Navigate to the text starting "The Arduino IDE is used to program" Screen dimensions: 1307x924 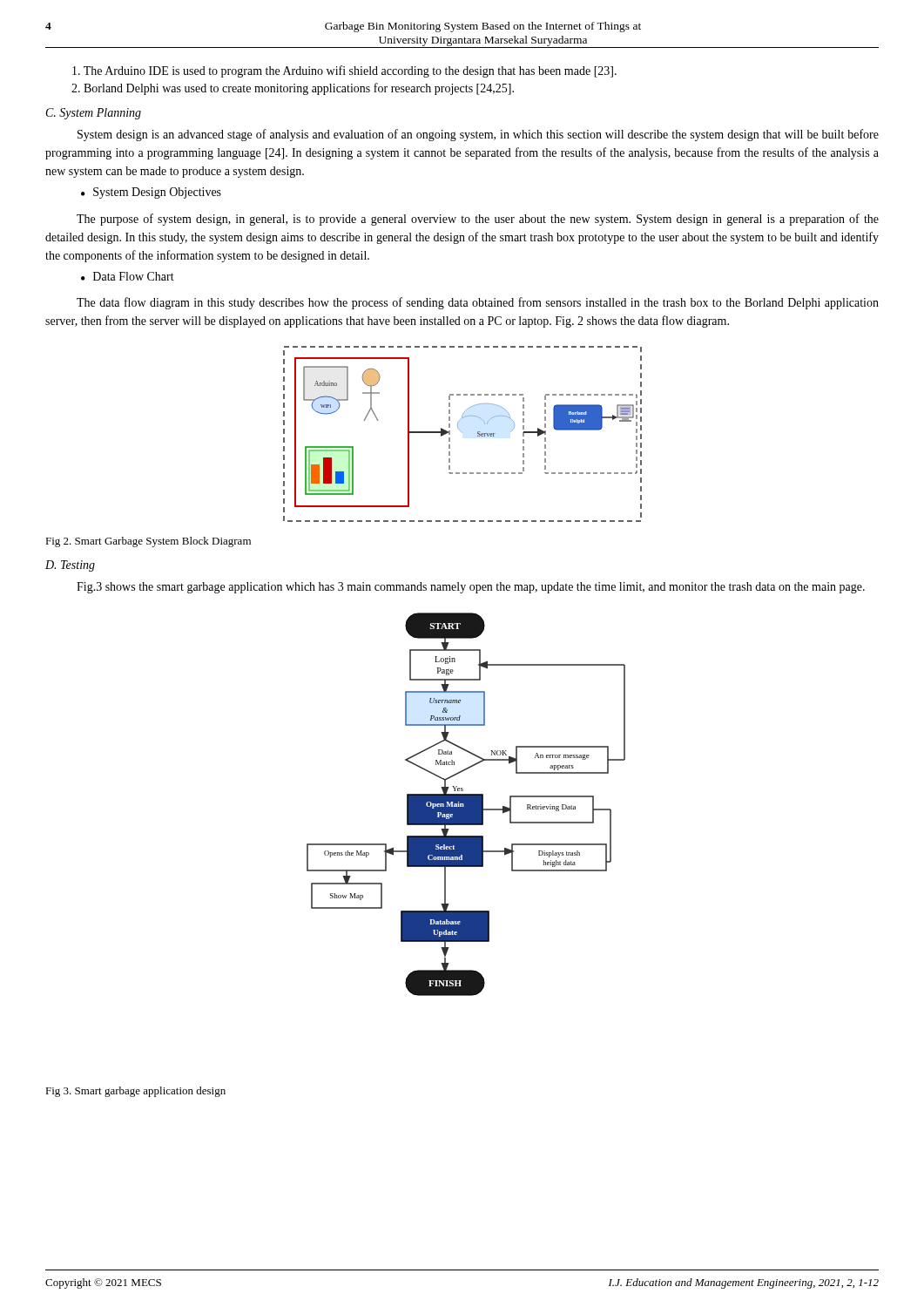click(344, 71)
